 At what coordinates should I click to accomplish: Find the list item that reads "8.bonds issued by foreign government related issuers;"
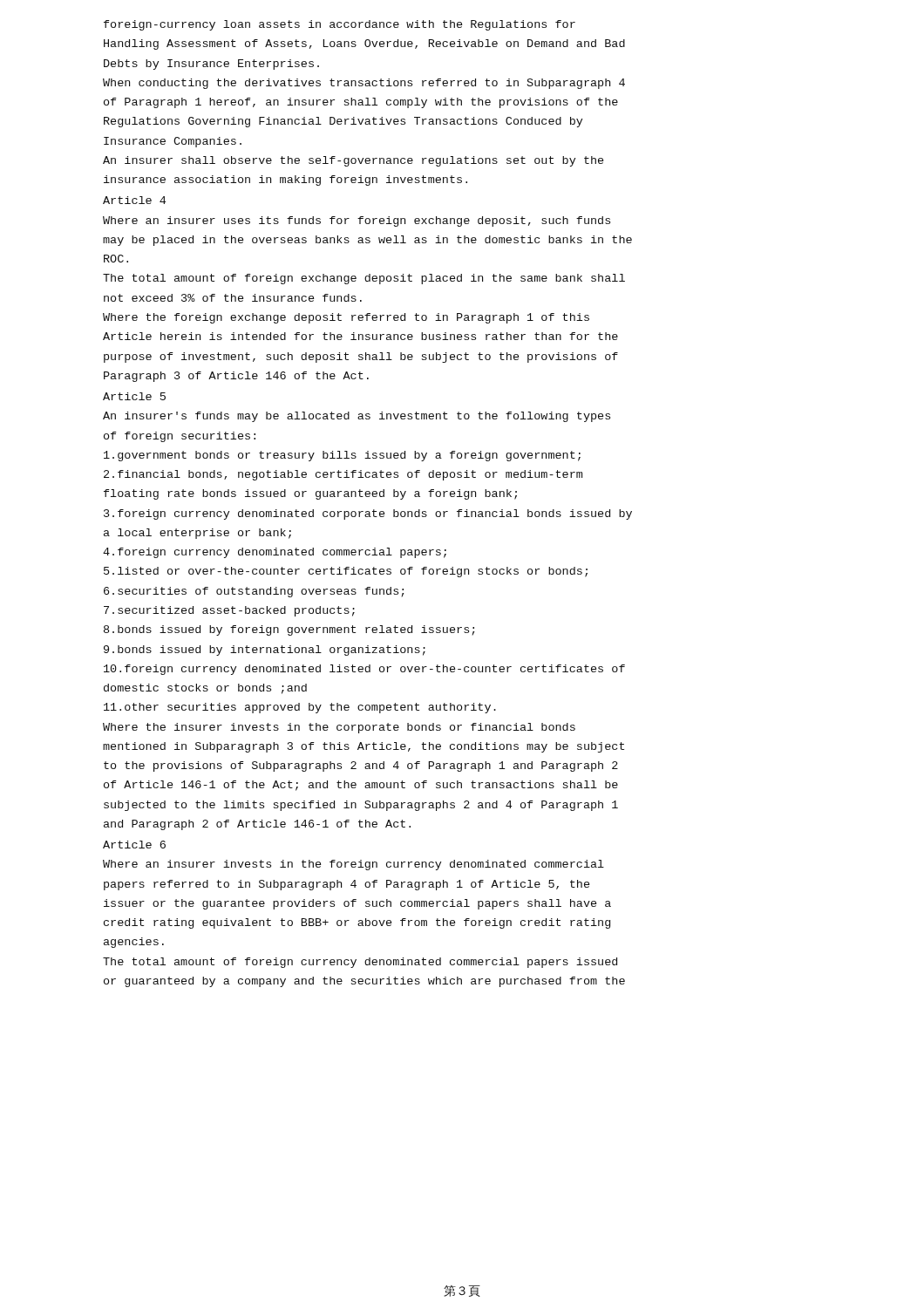[290, 630]
